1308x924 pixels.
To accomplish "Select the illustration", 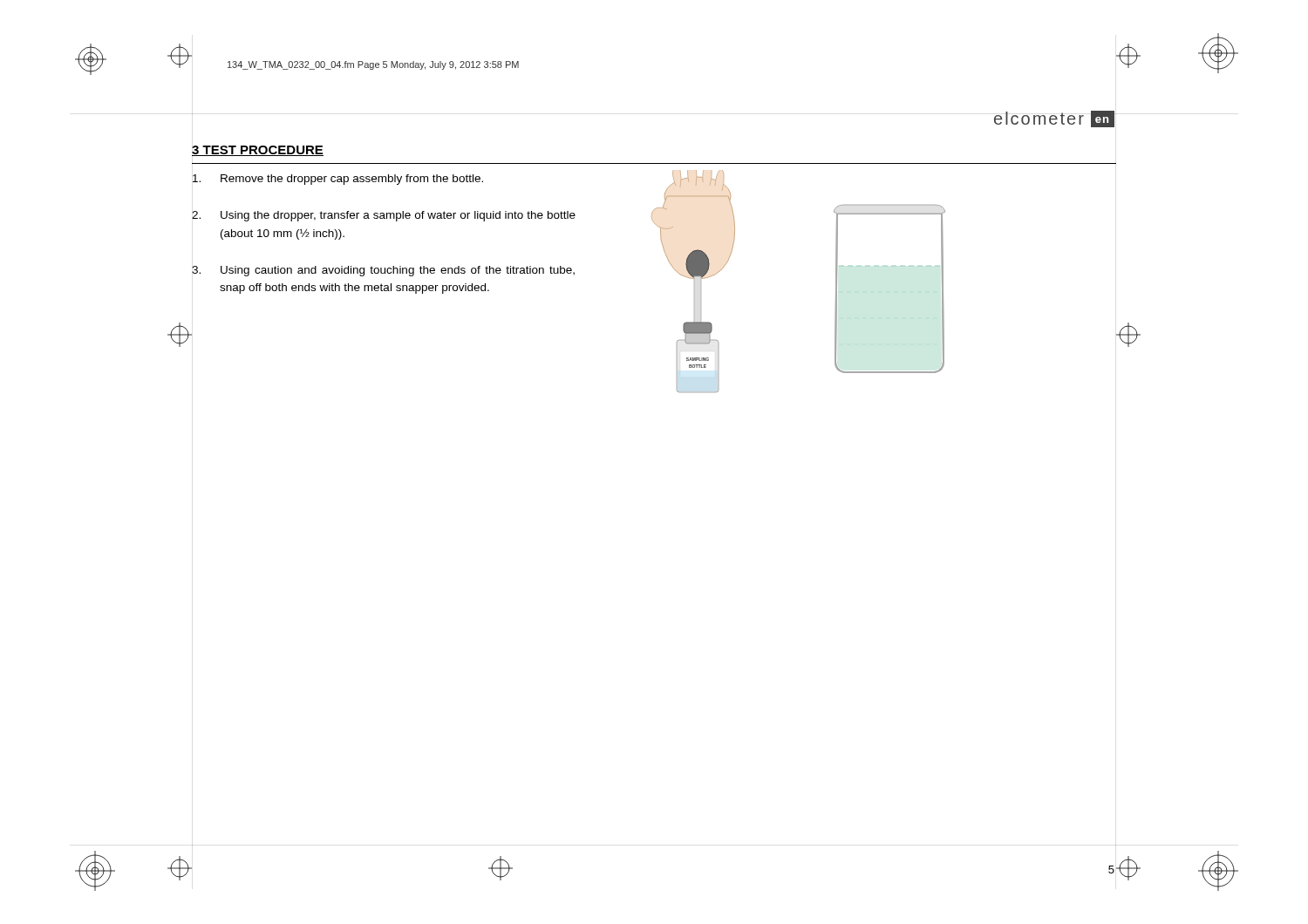I will point(863,292).
